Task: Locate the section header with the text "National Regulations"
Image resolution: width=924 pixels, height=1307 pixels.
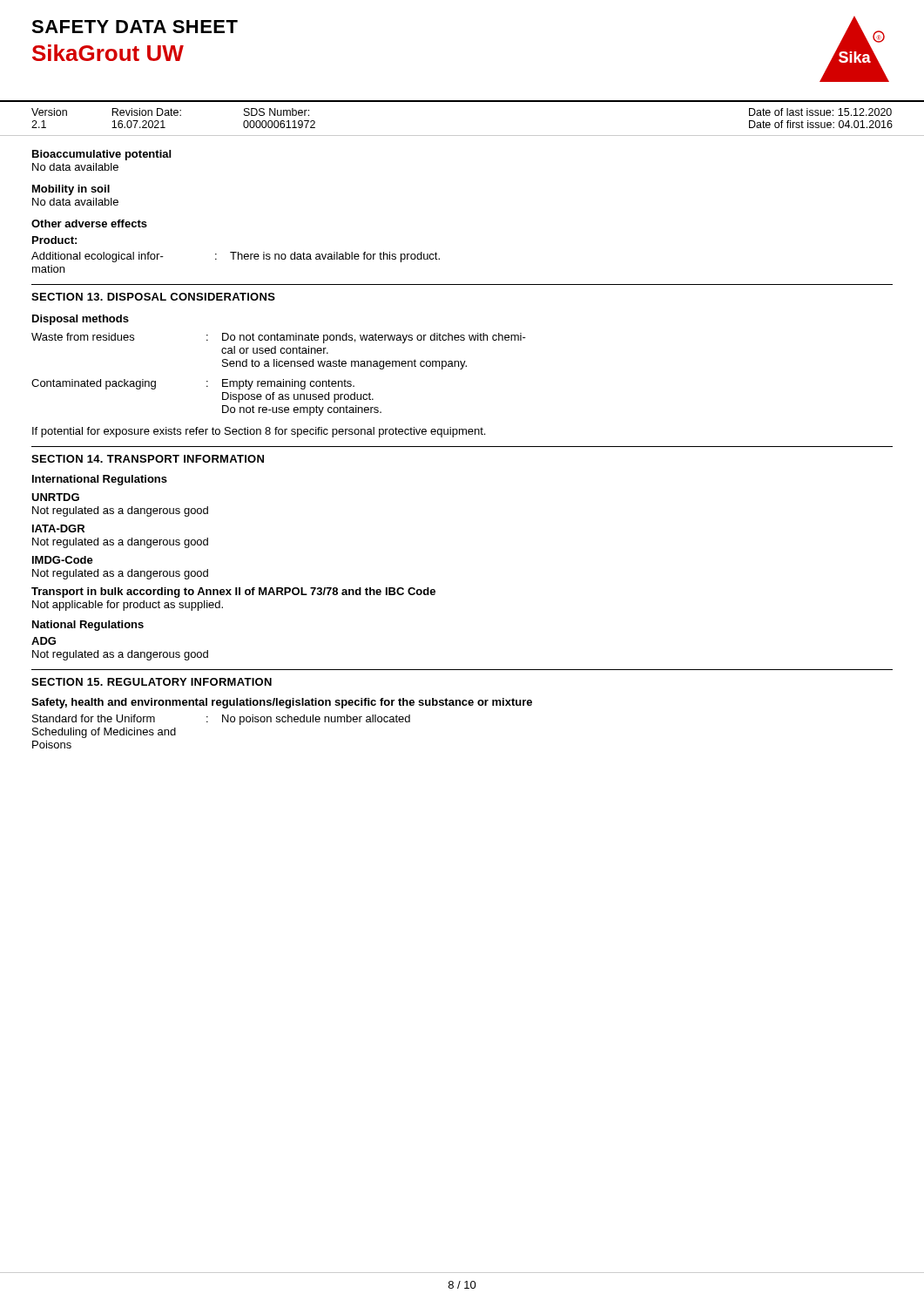Action: (x=88, y=624)
